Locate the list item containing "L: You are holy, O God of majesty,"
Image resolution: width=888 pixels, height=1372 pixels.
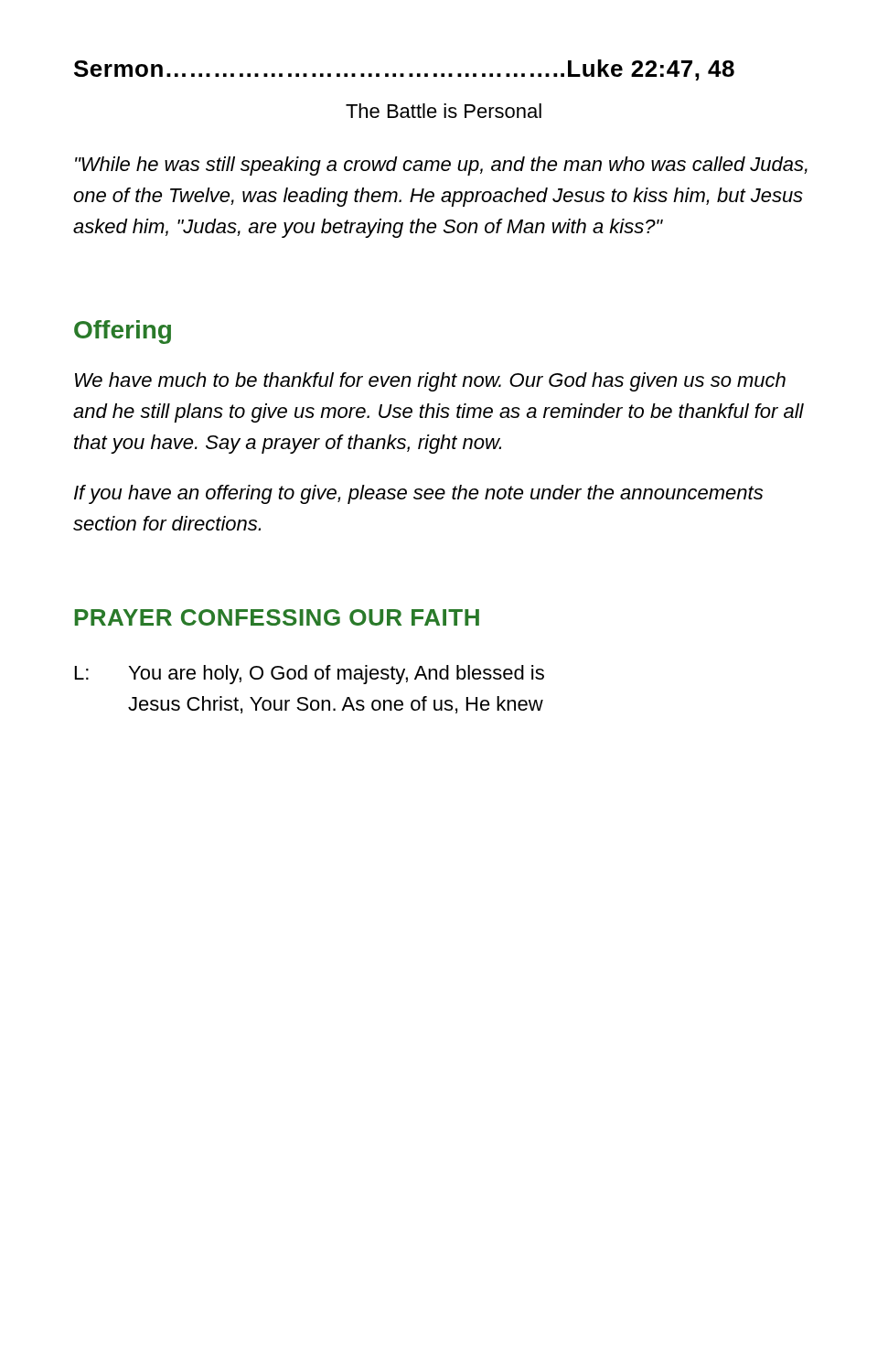coord(309,689)
